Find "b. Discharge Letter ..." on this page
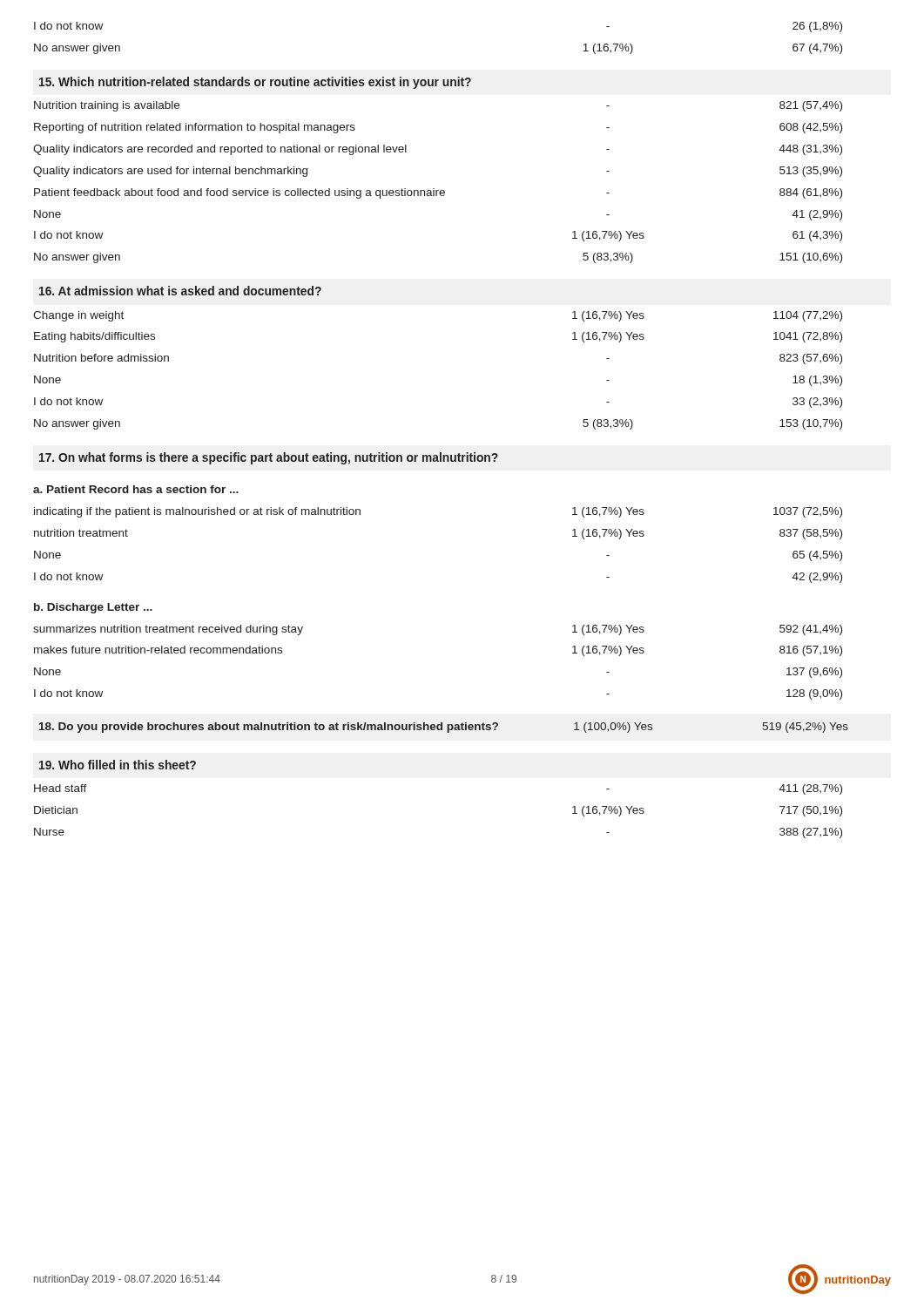 (x=93, y=608)
